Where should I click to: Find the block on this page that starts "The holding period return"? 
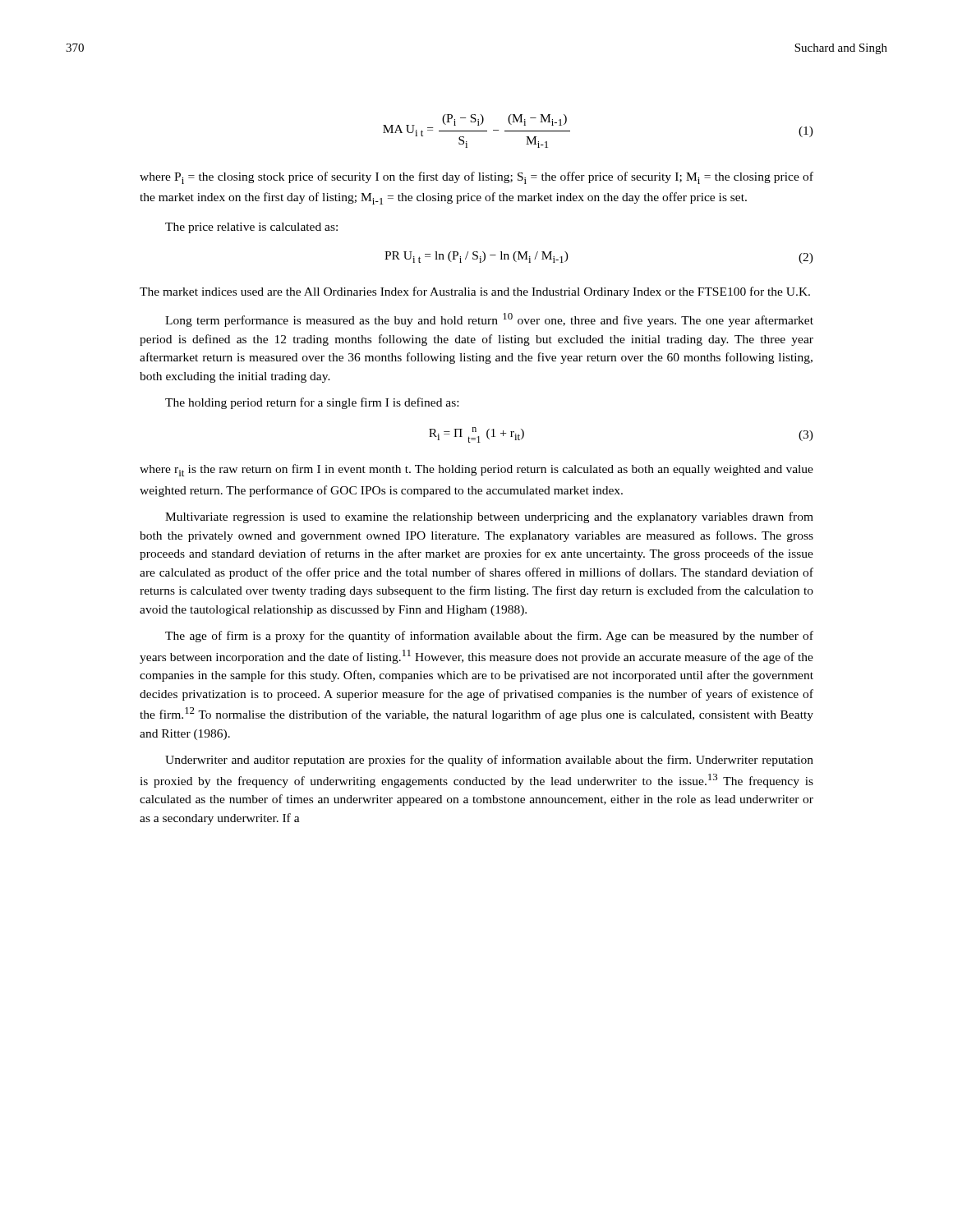tap(312, 402)
